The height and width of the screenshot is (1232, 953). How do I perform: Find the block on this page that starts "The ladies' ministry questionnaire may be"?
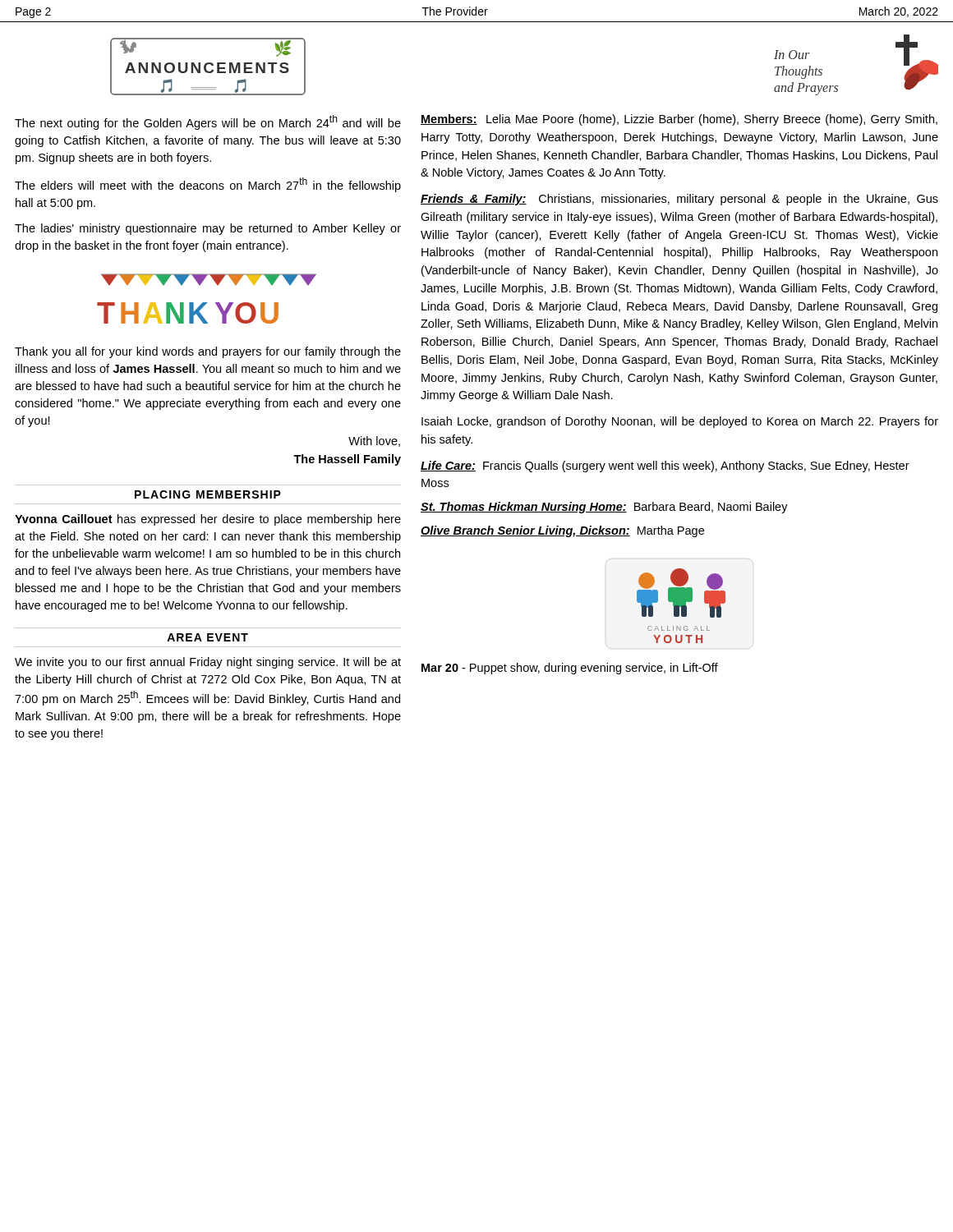[208, 237]
